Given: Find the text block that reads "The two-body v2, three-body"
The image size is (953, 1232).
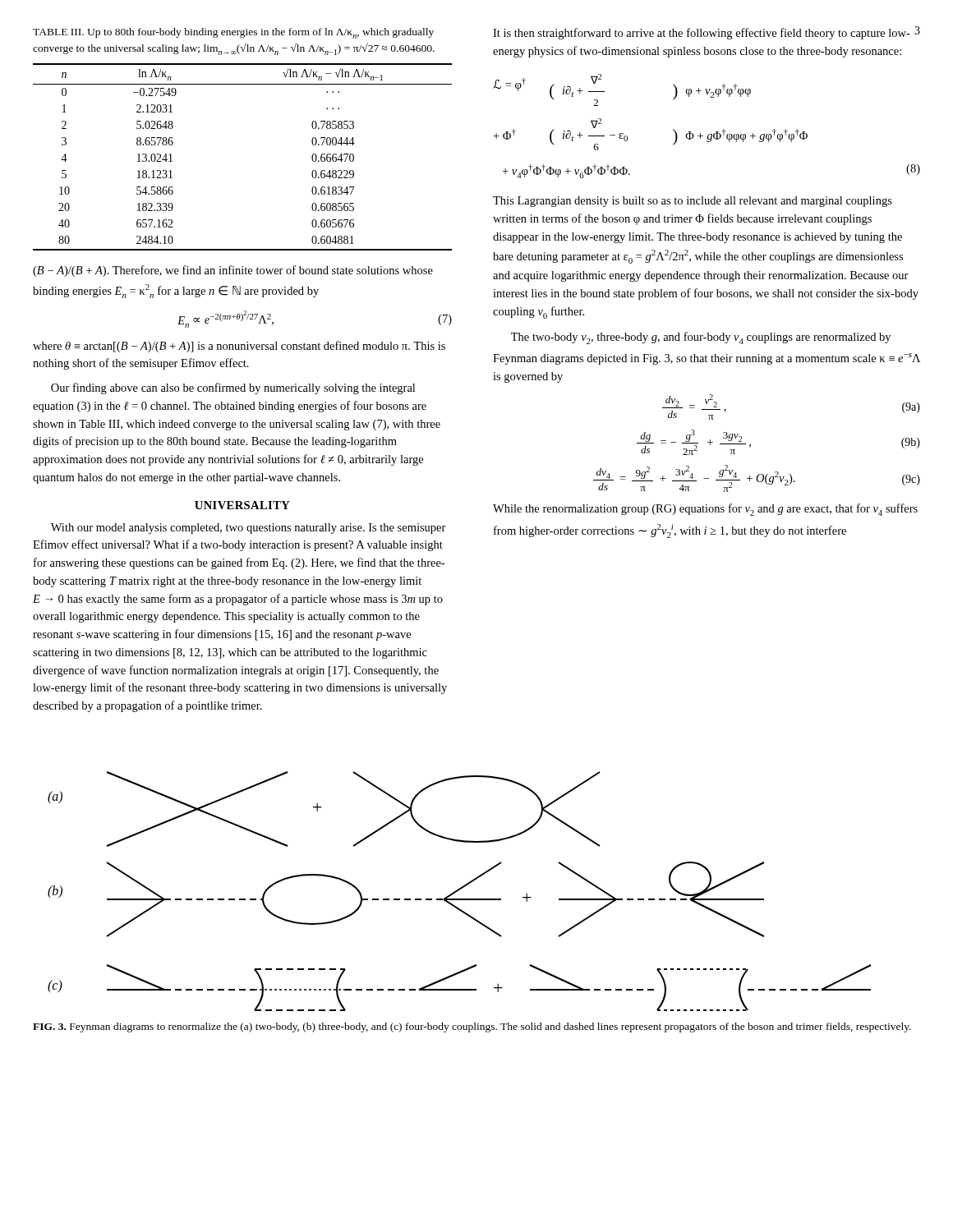Looking at the screenshot, I should [x=707, y=356].
